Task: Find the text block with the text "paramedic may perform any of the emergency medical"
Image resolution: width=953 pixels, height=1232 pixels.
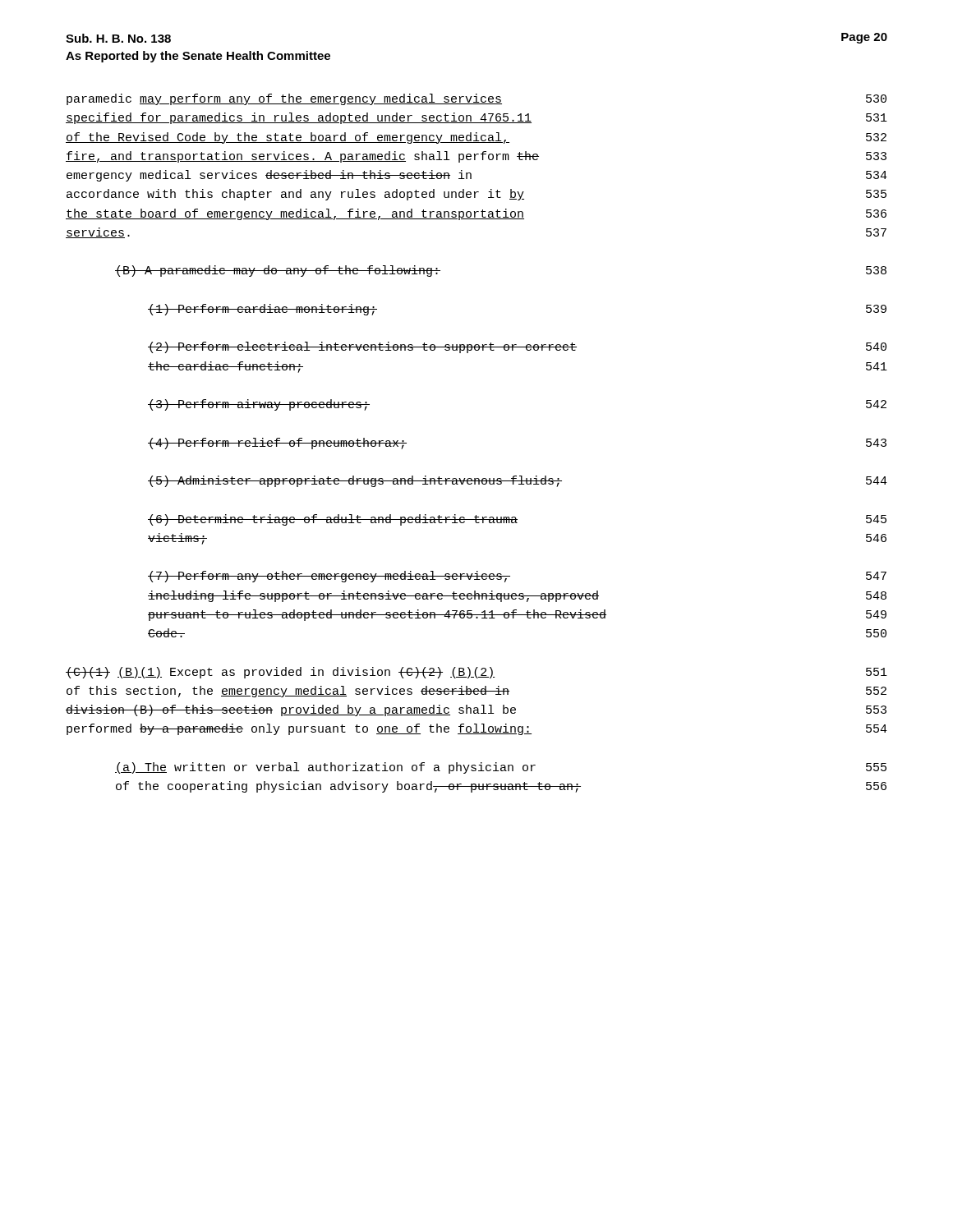Action: [476, 167]
